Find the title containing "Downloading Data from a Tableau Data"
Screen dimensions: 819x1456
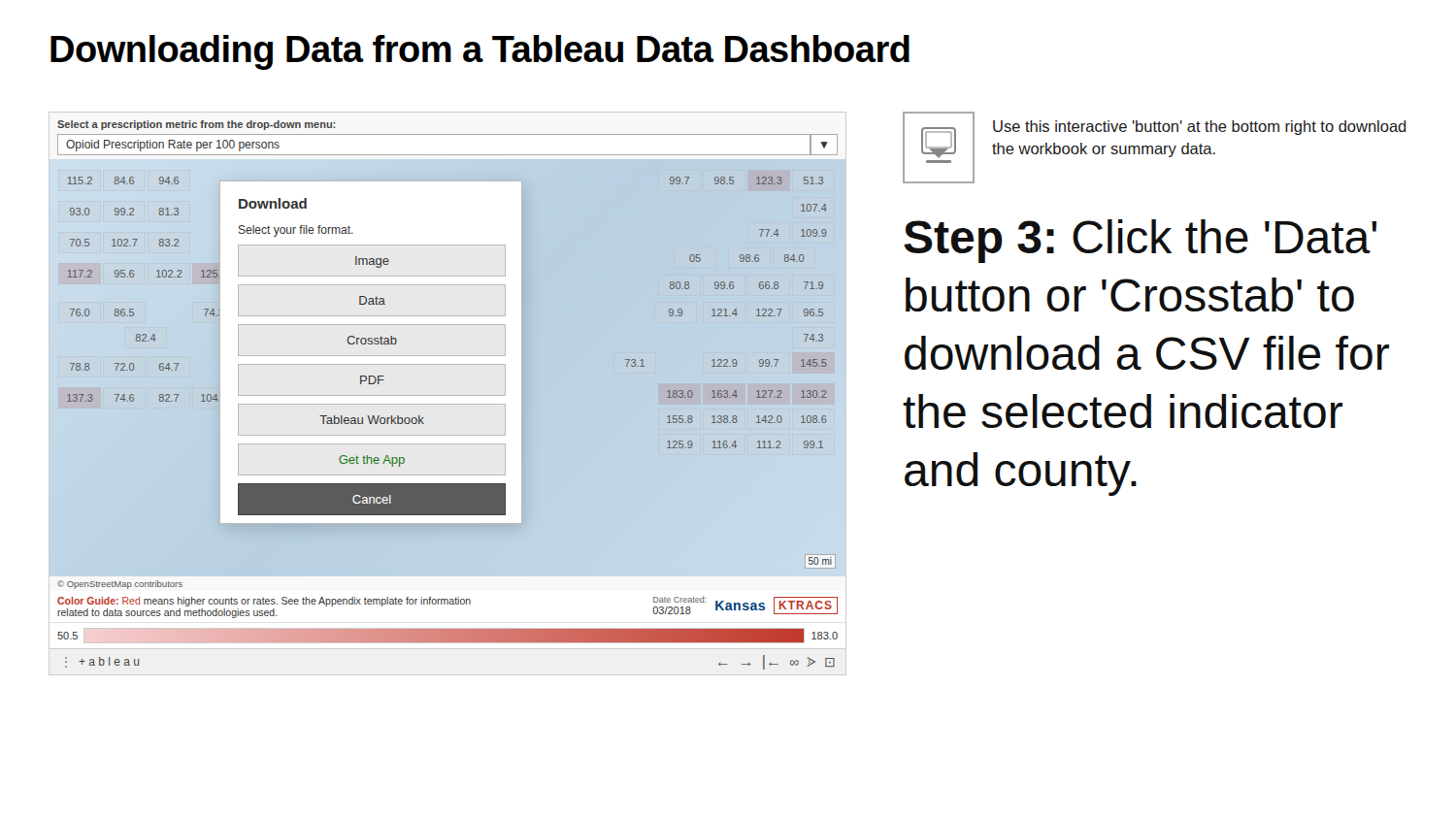coord(480,49)
